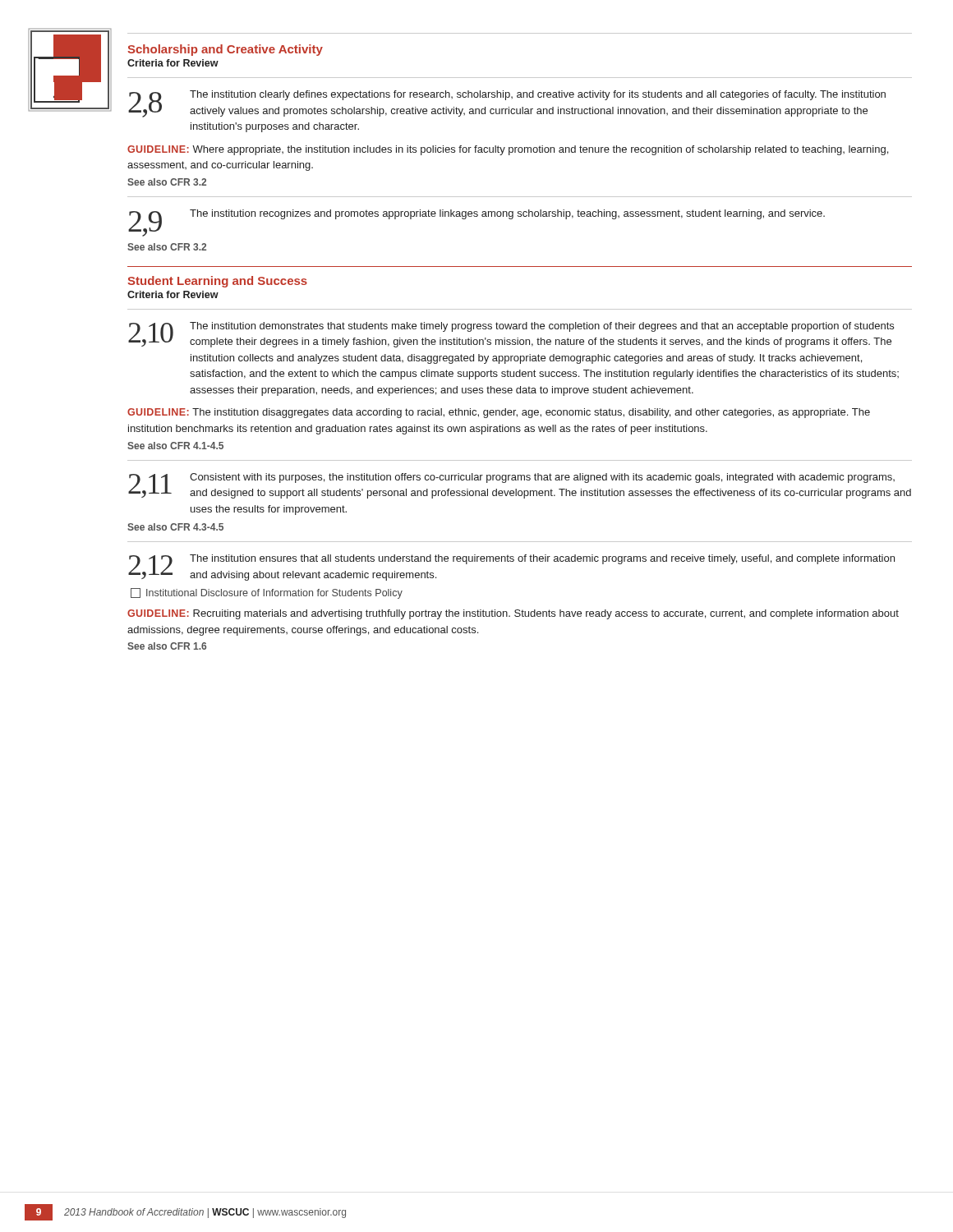
Task: Click on the logo
Action: pyautogui.click(x=70, y=70)
